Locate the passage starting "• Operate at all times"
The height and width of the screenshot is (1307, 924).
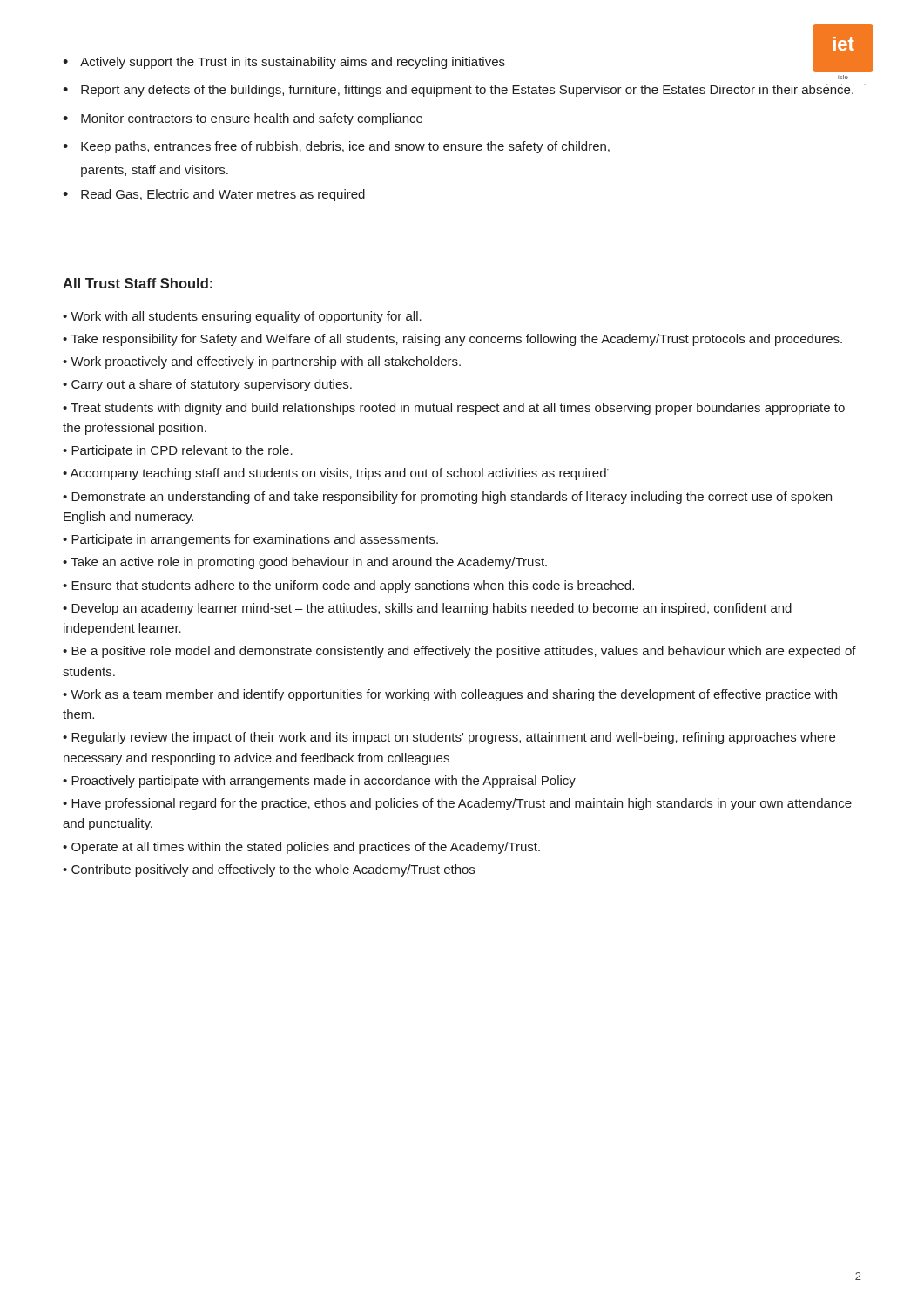(x=302, y=846)
